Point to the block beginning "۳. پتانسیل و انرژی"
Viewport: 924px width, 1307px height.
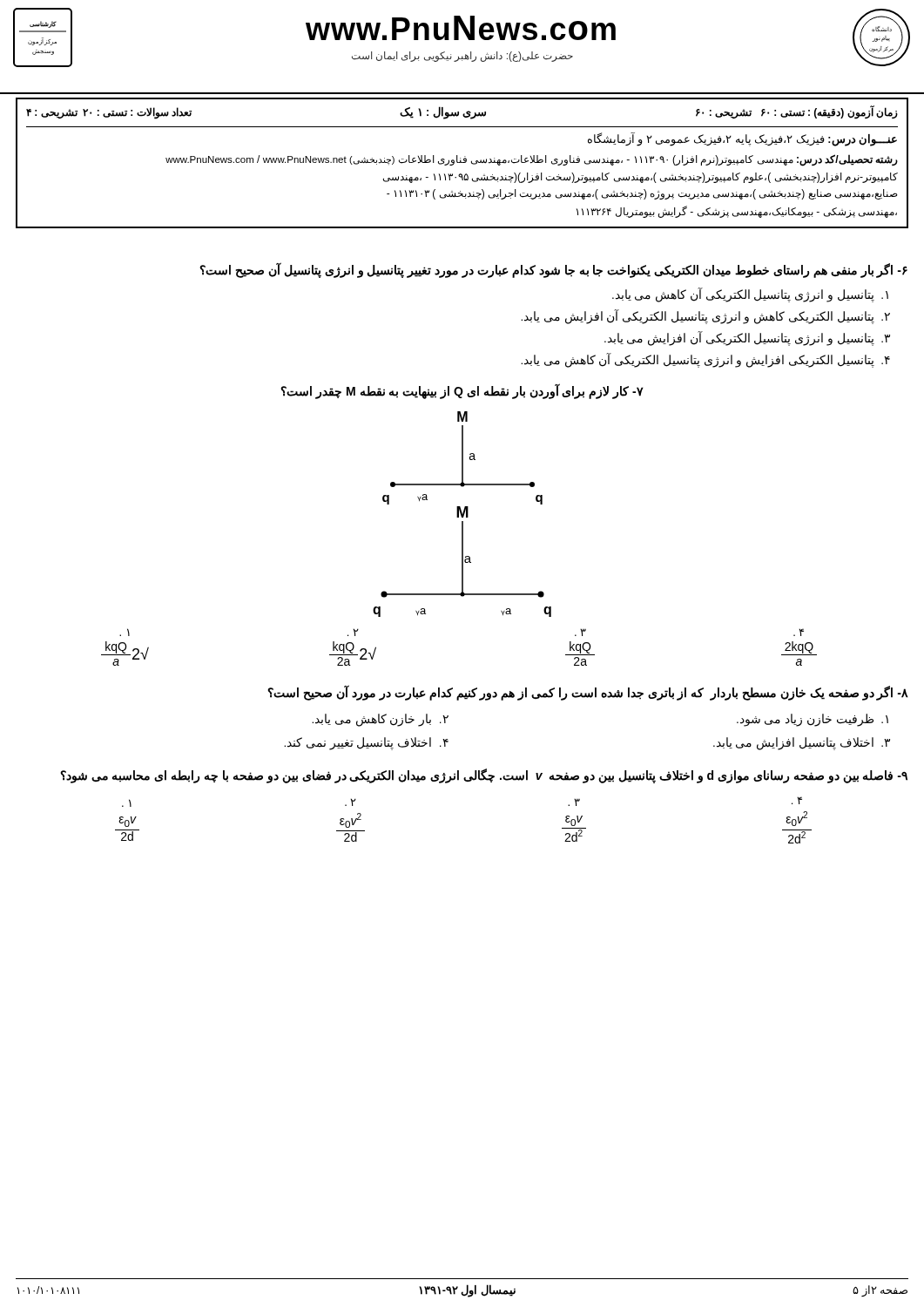(747, 339)
